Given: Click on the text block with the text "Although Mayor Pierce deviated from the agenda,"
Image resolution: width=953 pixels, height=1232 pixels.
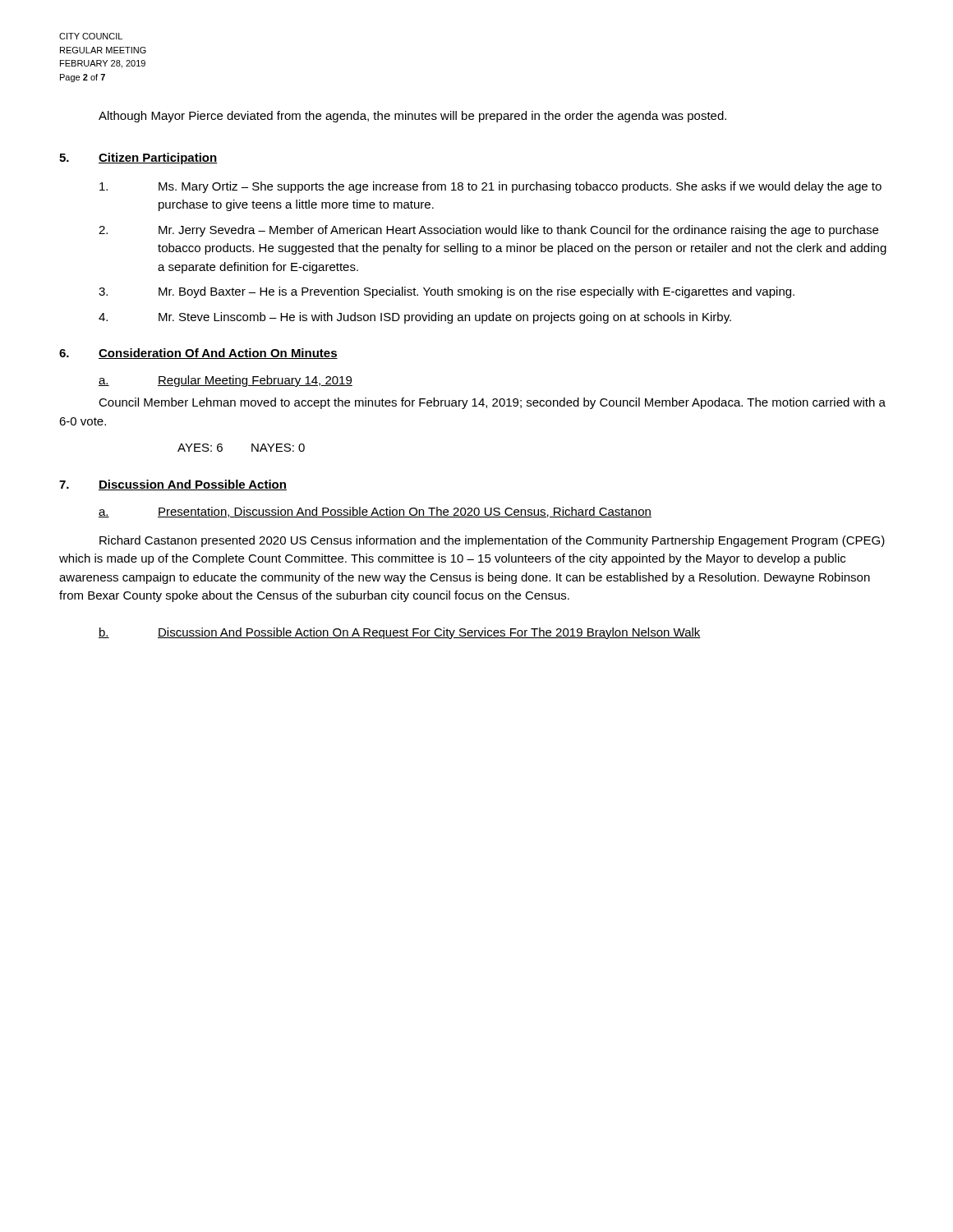Looking at the screenshot, I should click(413, 115).
